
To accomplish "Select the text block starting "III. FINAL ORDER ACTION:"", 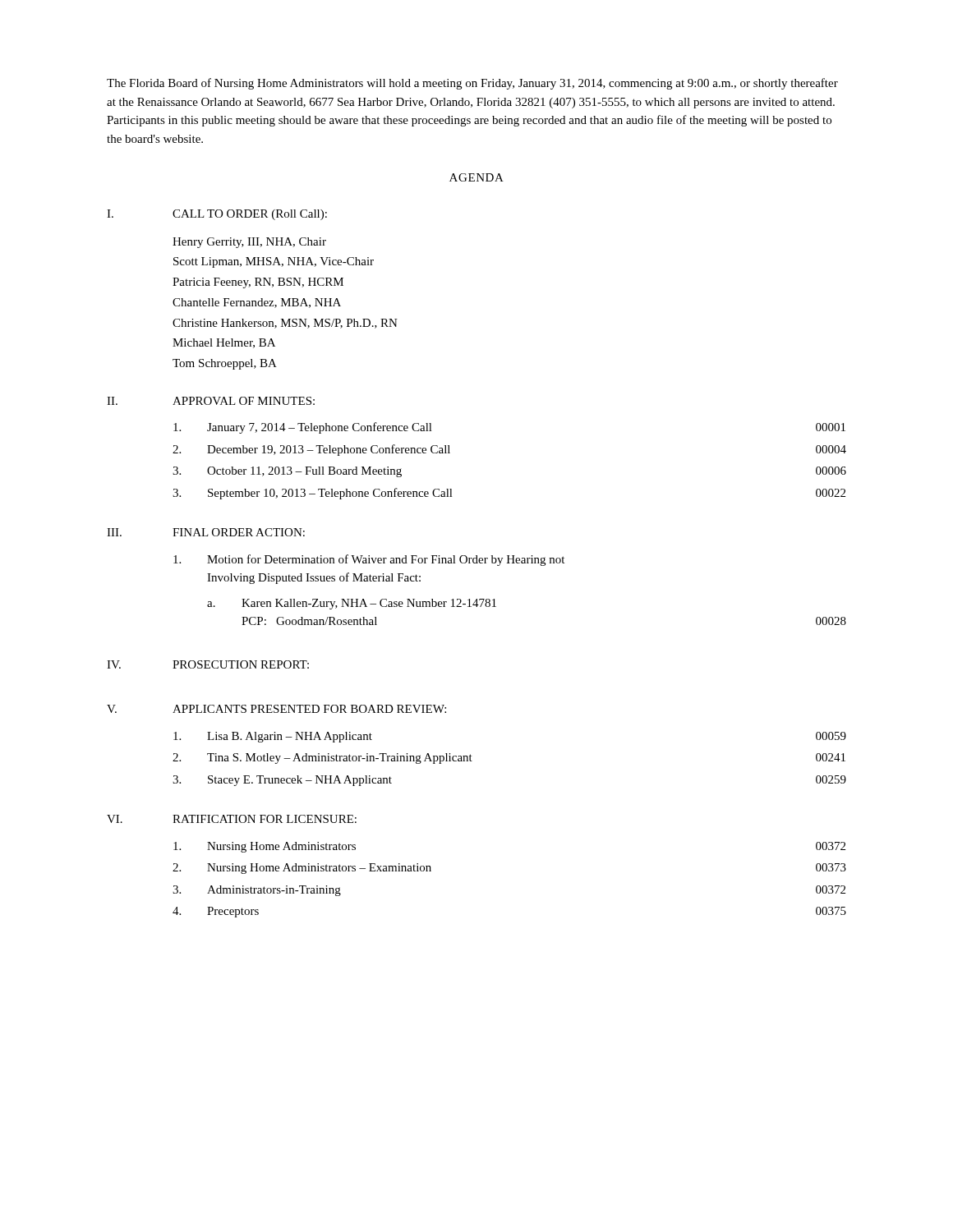I will tap(206, 532).
